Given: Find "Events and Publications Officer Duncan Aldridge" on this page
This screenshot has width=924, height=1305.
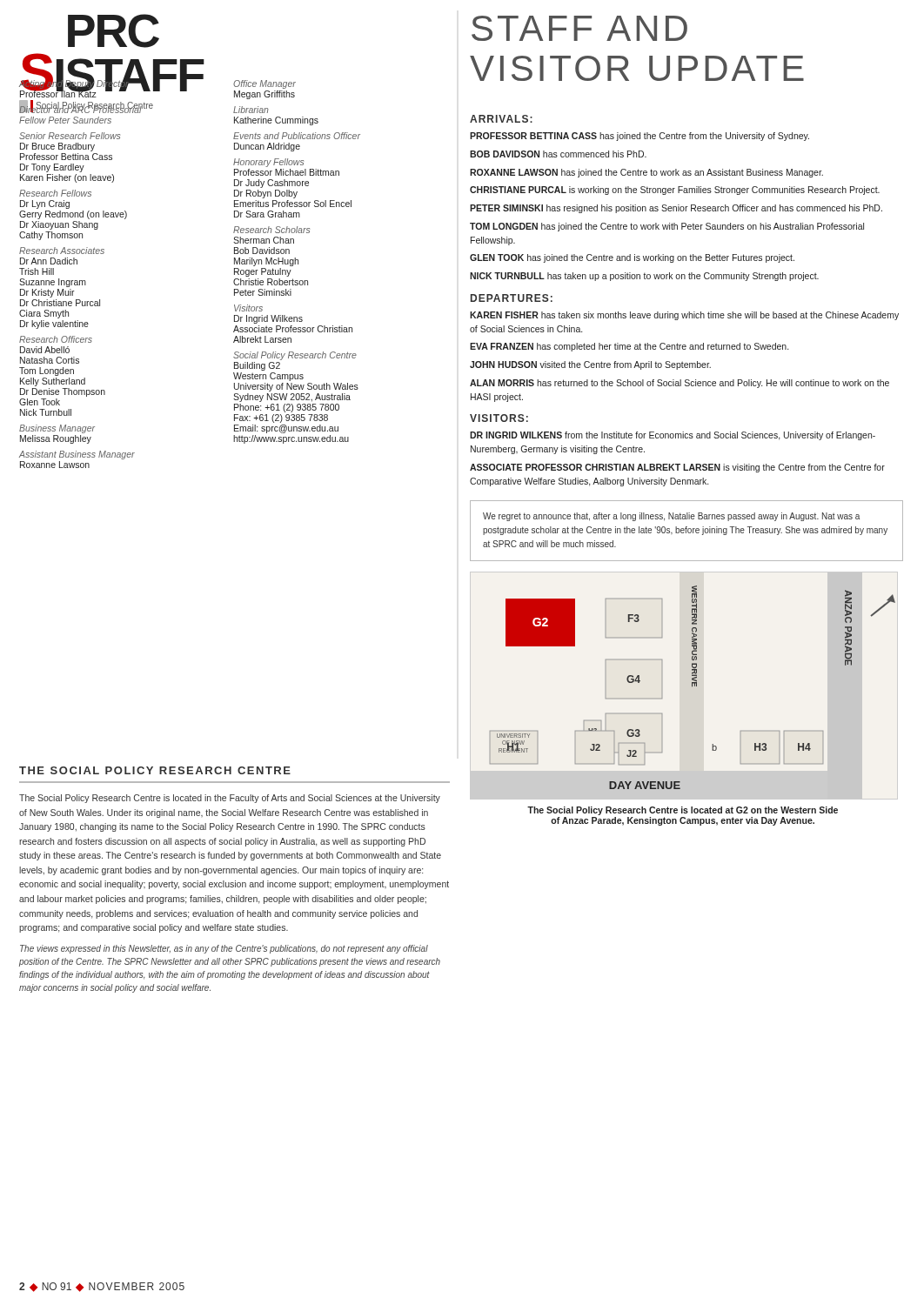Looking at the screenshot, I should tap(340, 141).
